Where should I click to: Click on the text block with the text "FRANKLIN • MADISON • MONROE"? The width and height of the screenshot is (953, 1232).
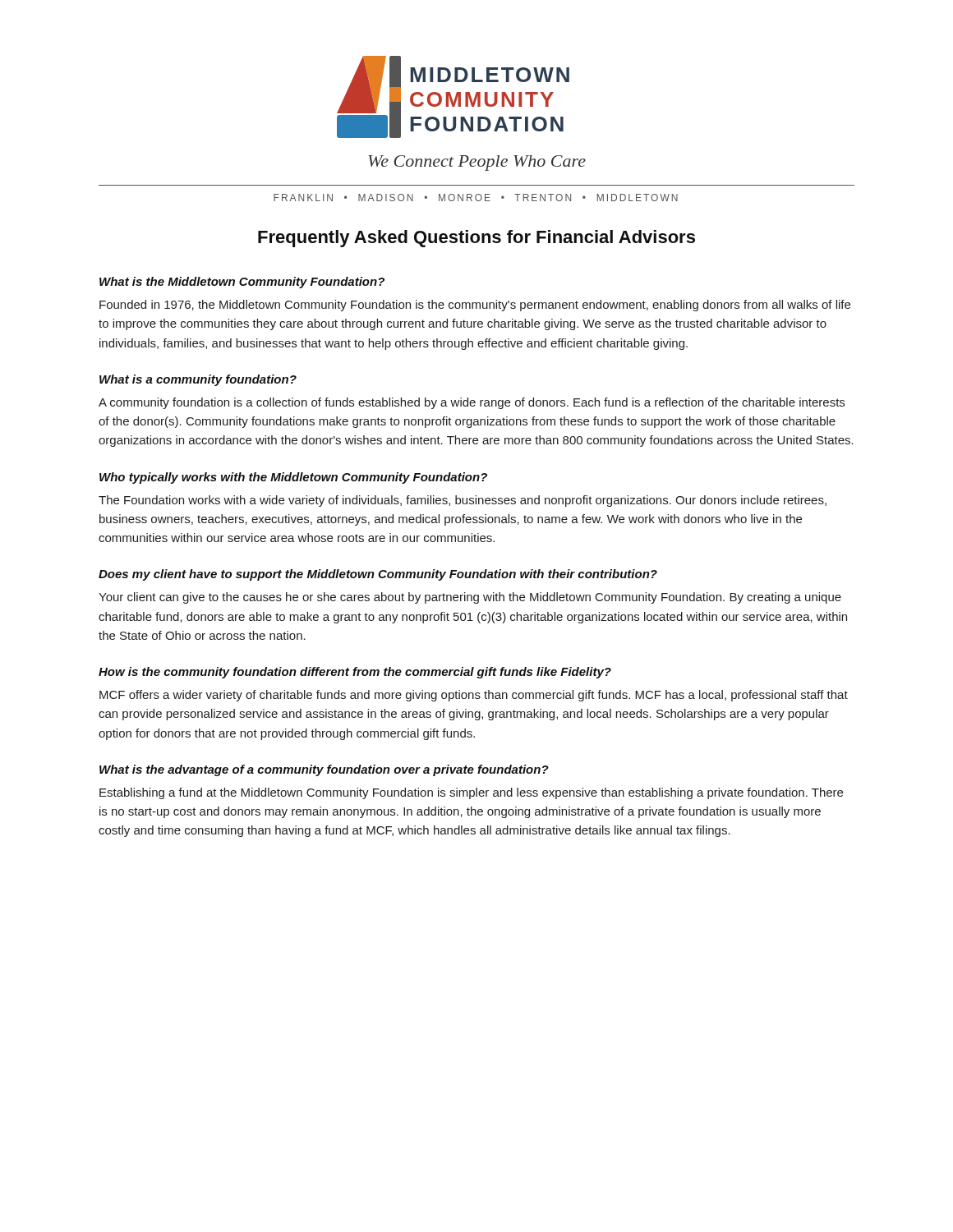click(x=476, y=198)
